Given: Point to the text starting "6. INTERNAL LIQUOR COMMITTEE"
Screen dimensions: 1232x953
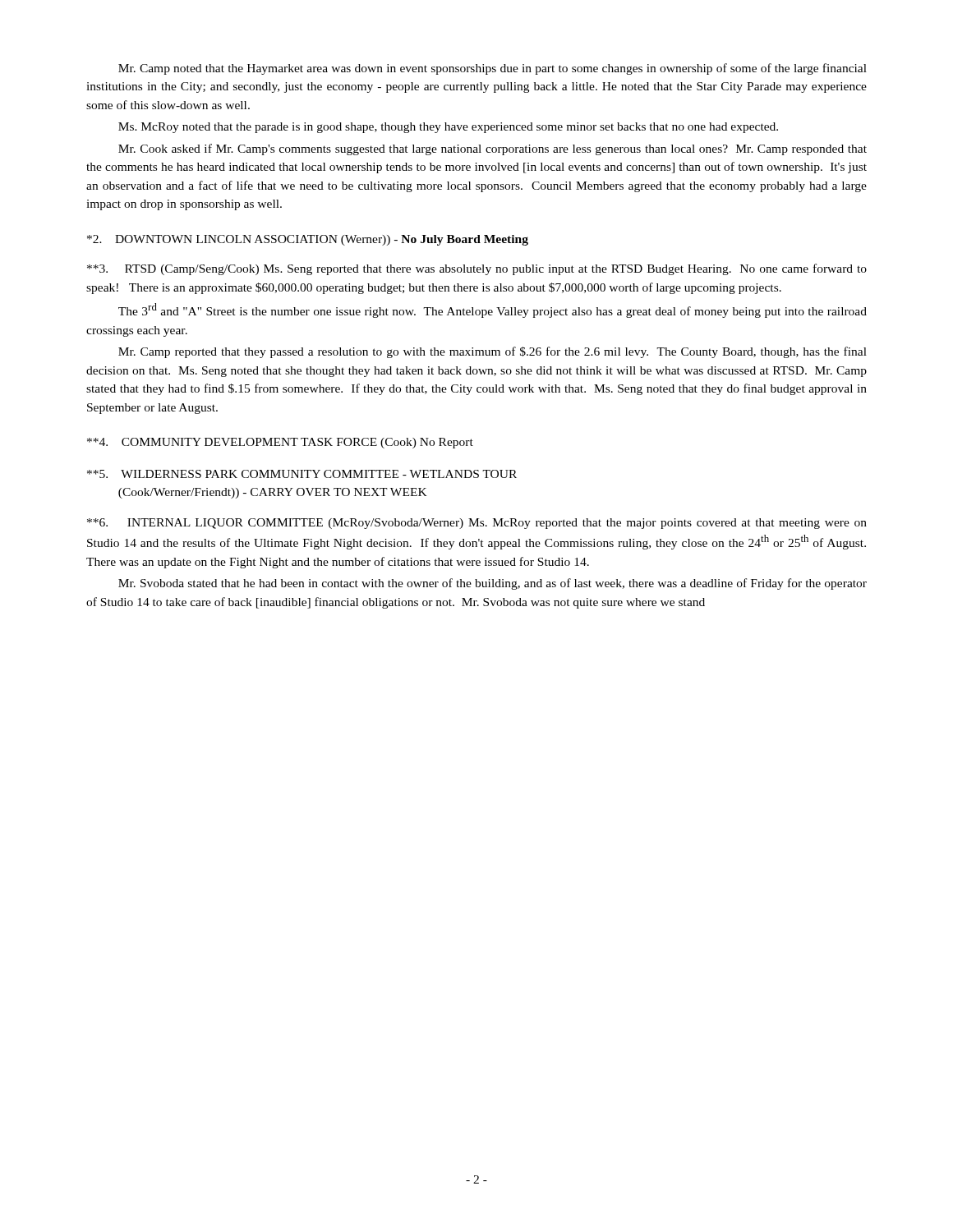Looking at the screenshot, I should [x=476, y=541].
